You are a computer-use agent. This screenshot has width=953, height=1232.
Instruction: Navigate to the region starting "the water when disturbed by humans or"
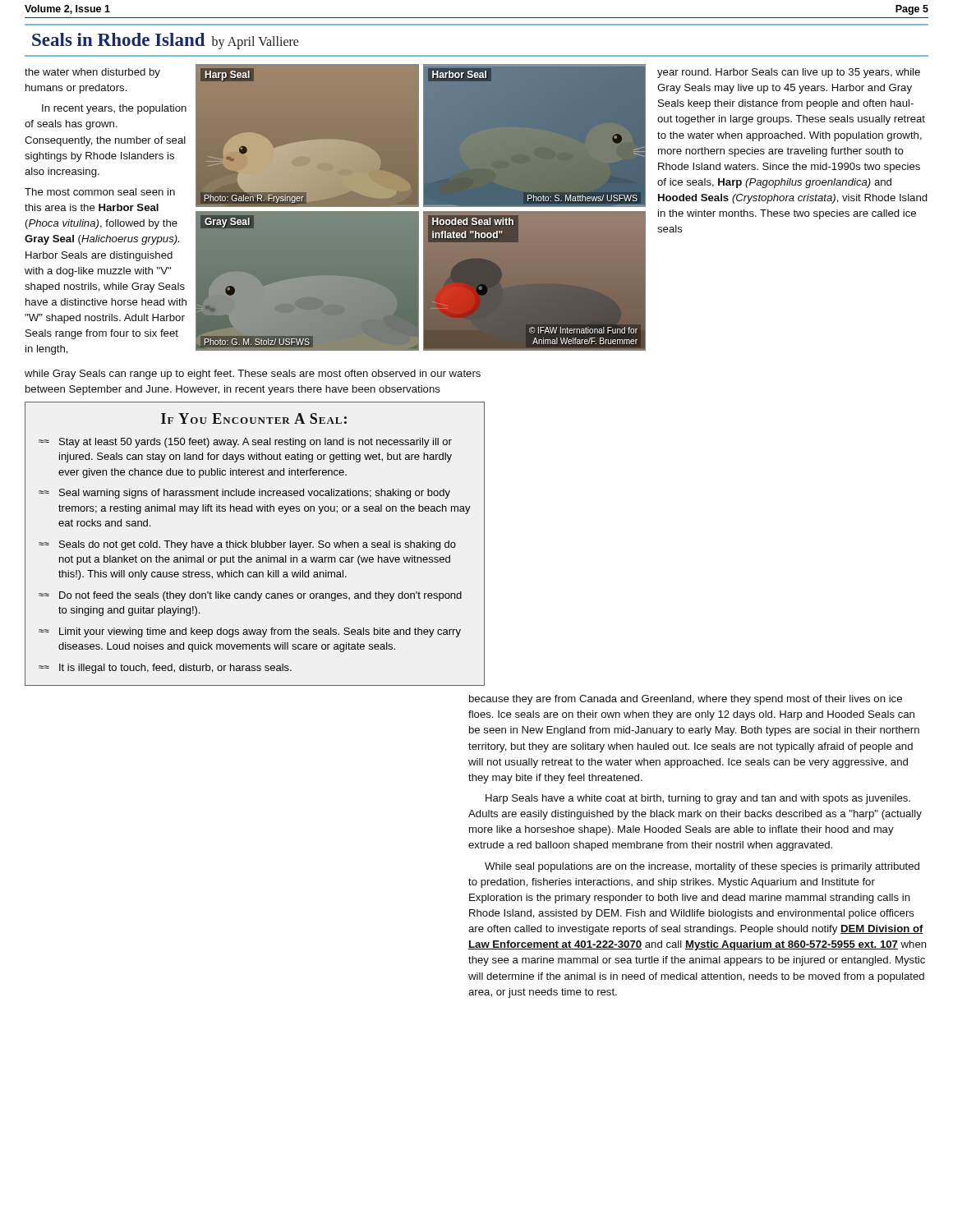point(107,210)
